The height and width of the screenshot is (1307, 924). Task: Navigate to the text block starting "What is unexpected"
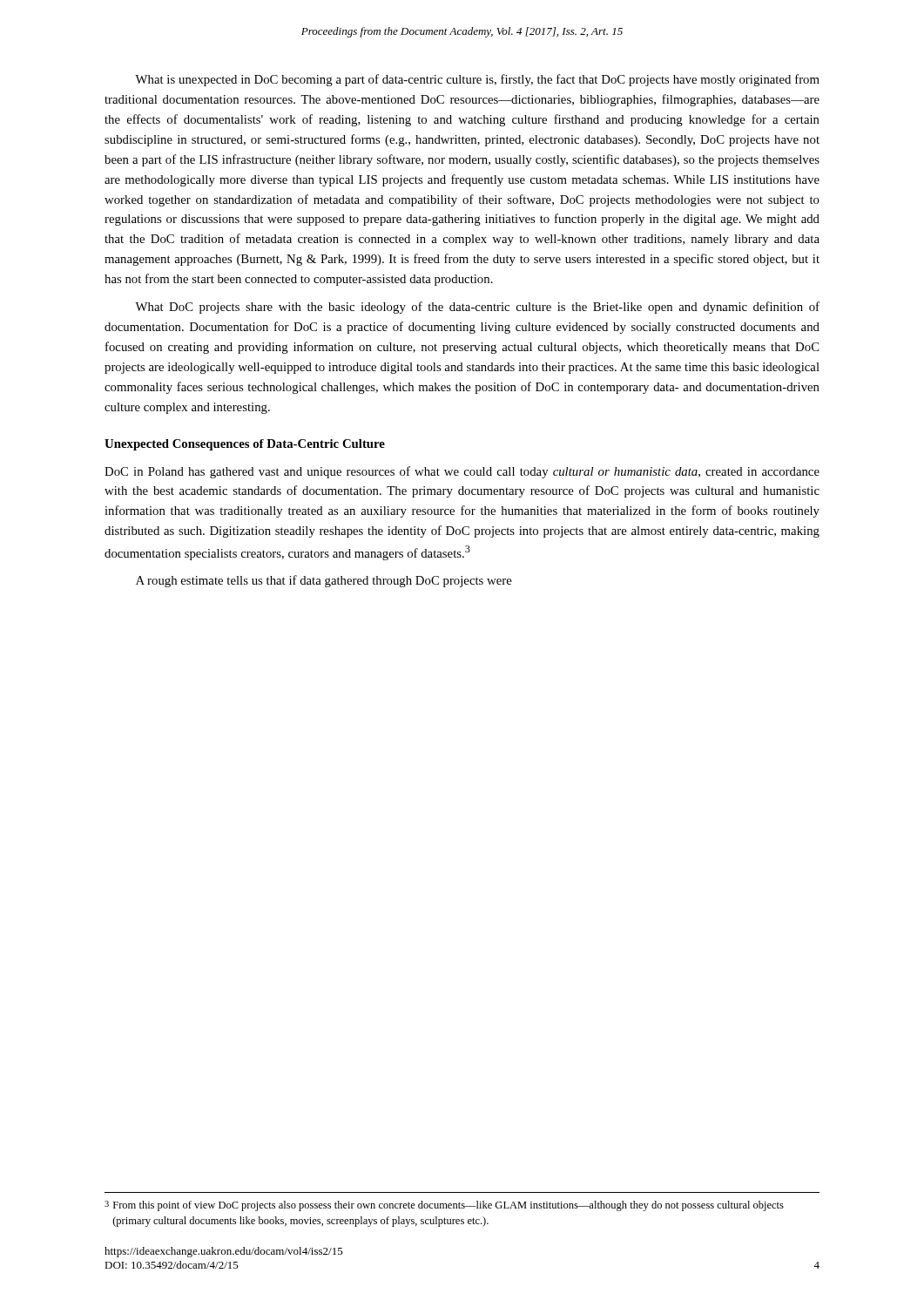[462, 180]
